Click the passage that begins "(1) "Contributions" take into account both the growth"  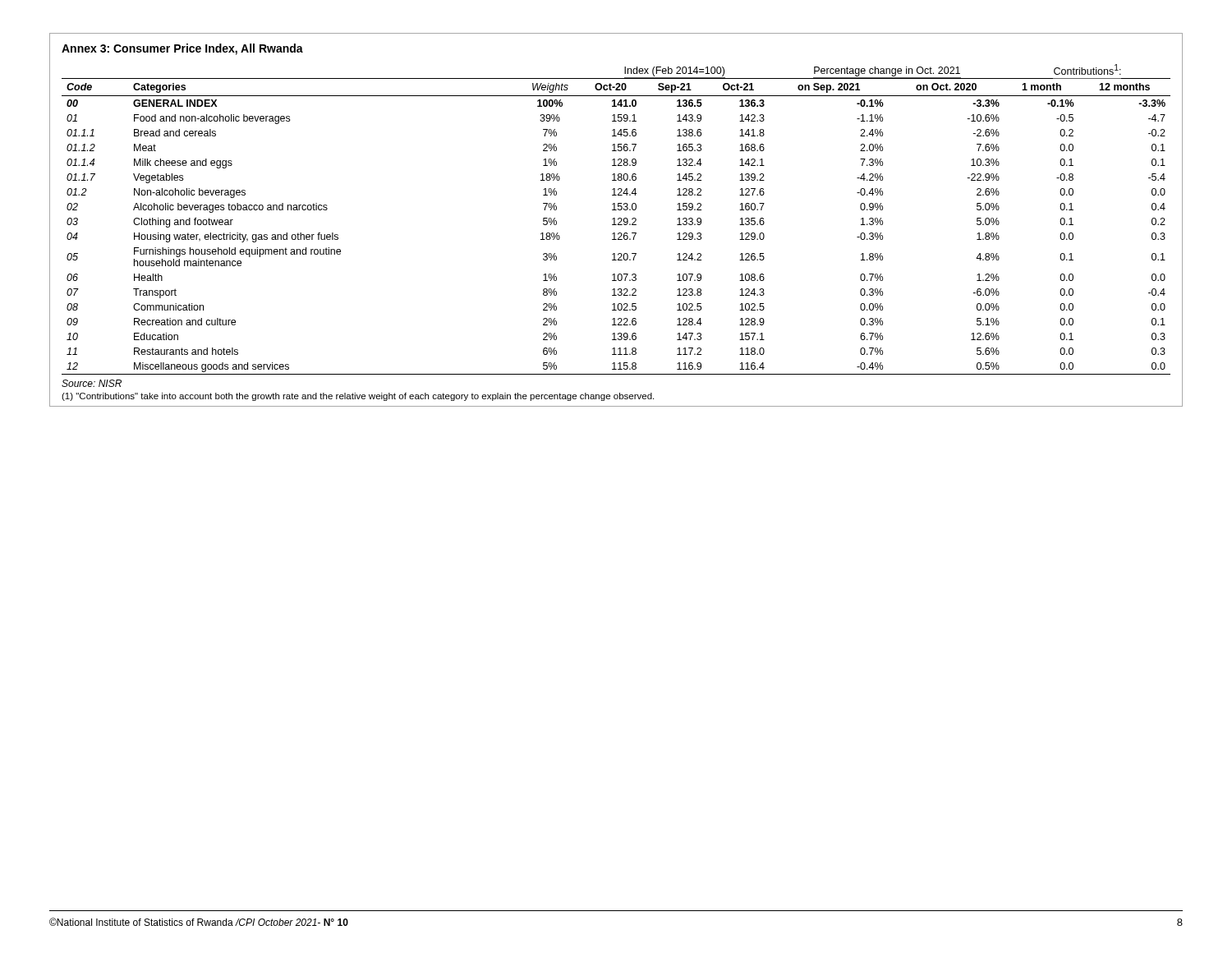coord(358,396)
